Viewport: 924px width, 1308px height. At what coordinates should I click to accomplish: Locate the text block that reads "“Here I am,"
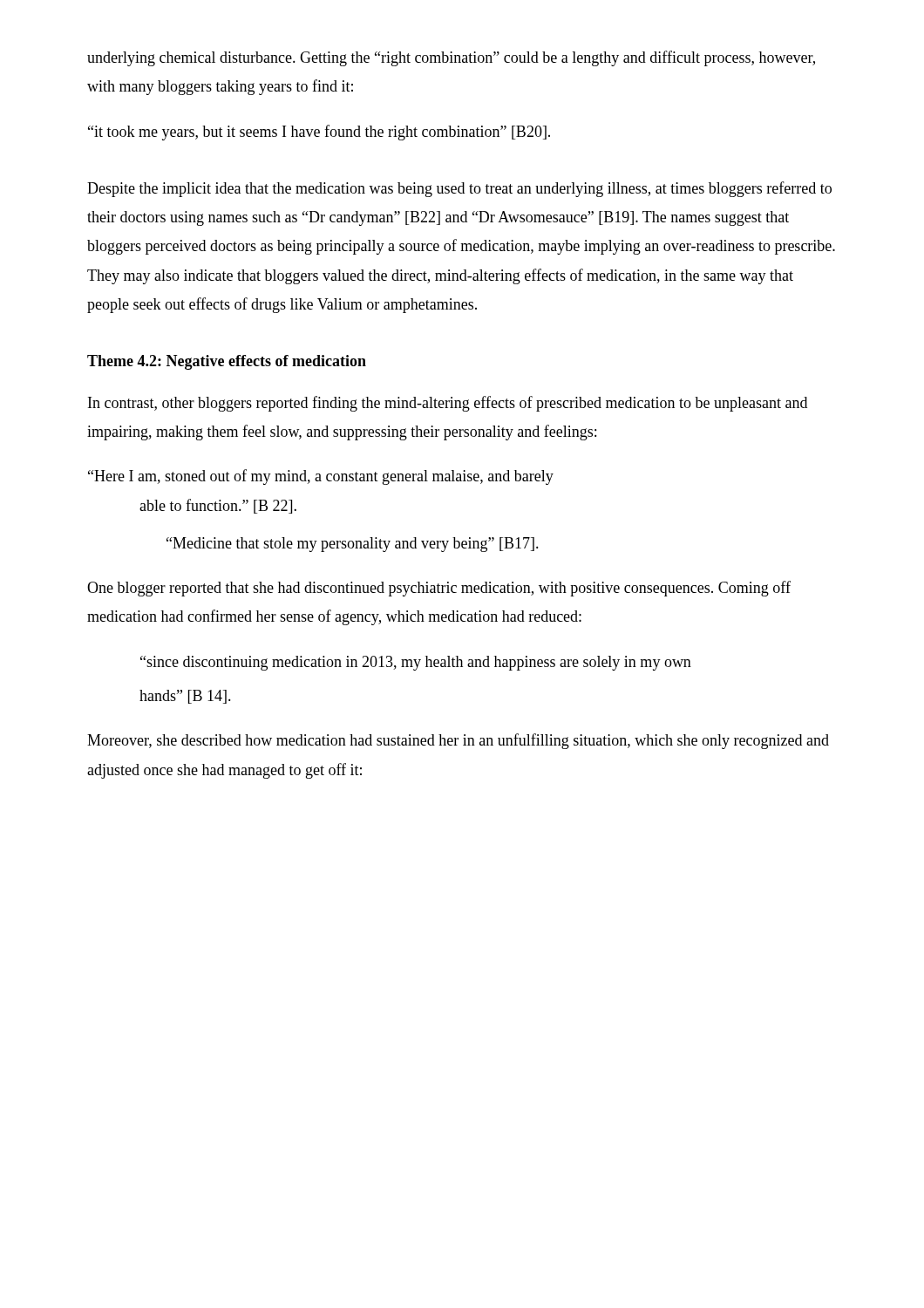[x=321, y=477]
